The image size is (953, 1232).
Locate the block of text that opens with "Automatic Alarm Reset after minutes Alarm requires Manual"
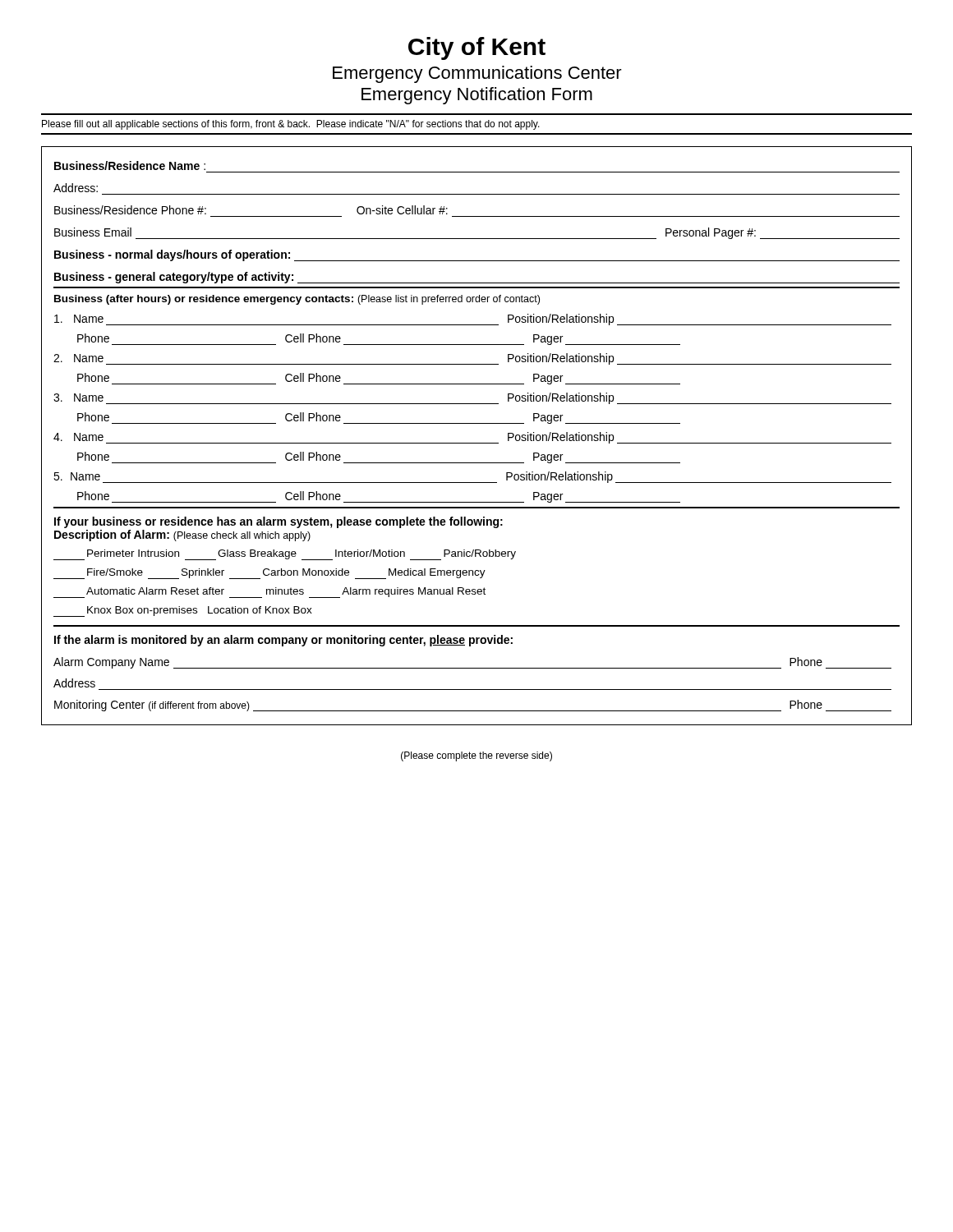tap(270, 591)
